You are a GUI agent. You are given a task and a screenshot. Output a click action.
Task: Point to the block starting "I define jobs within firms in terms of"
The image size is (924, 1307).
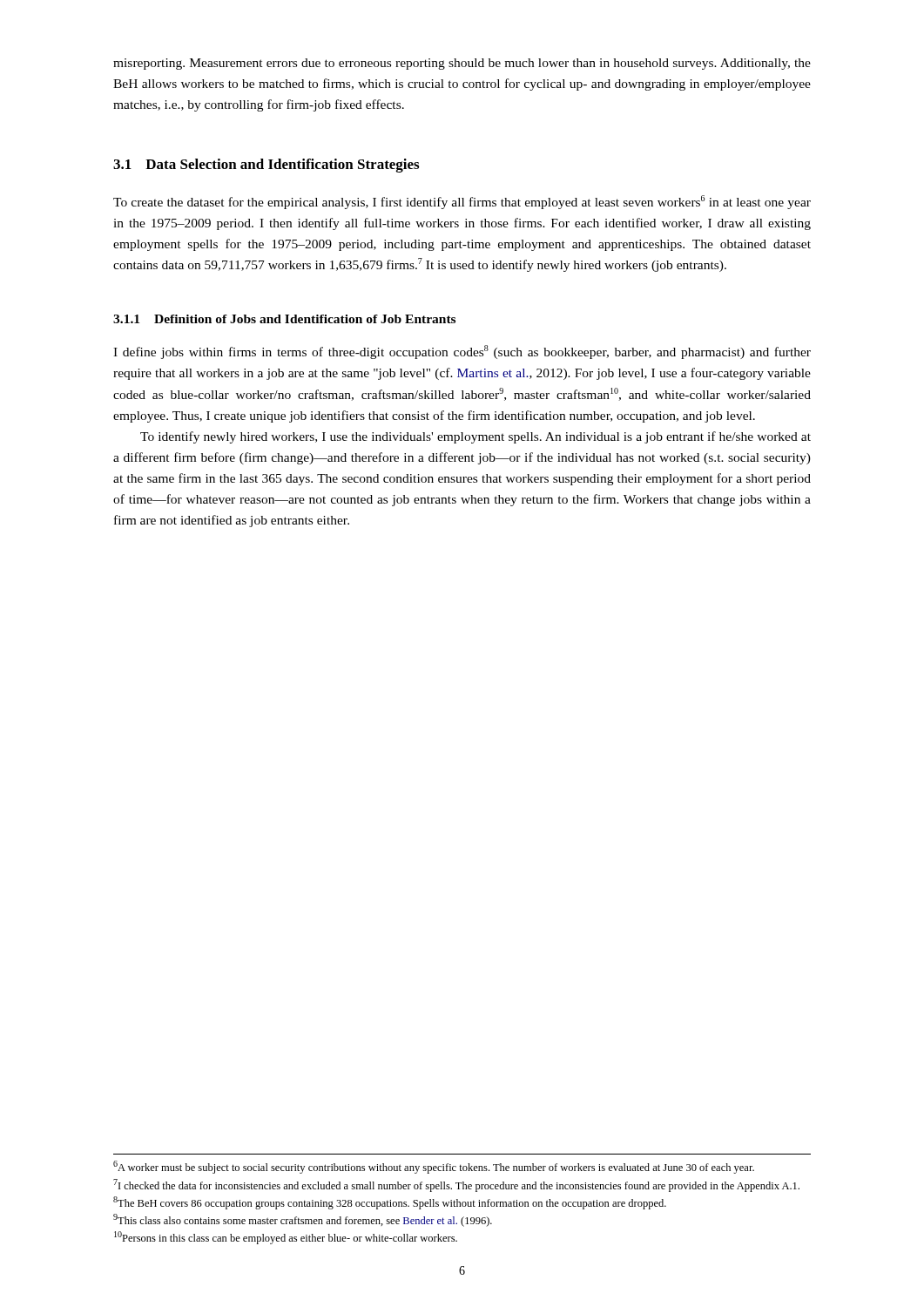(x=462, y=383)
